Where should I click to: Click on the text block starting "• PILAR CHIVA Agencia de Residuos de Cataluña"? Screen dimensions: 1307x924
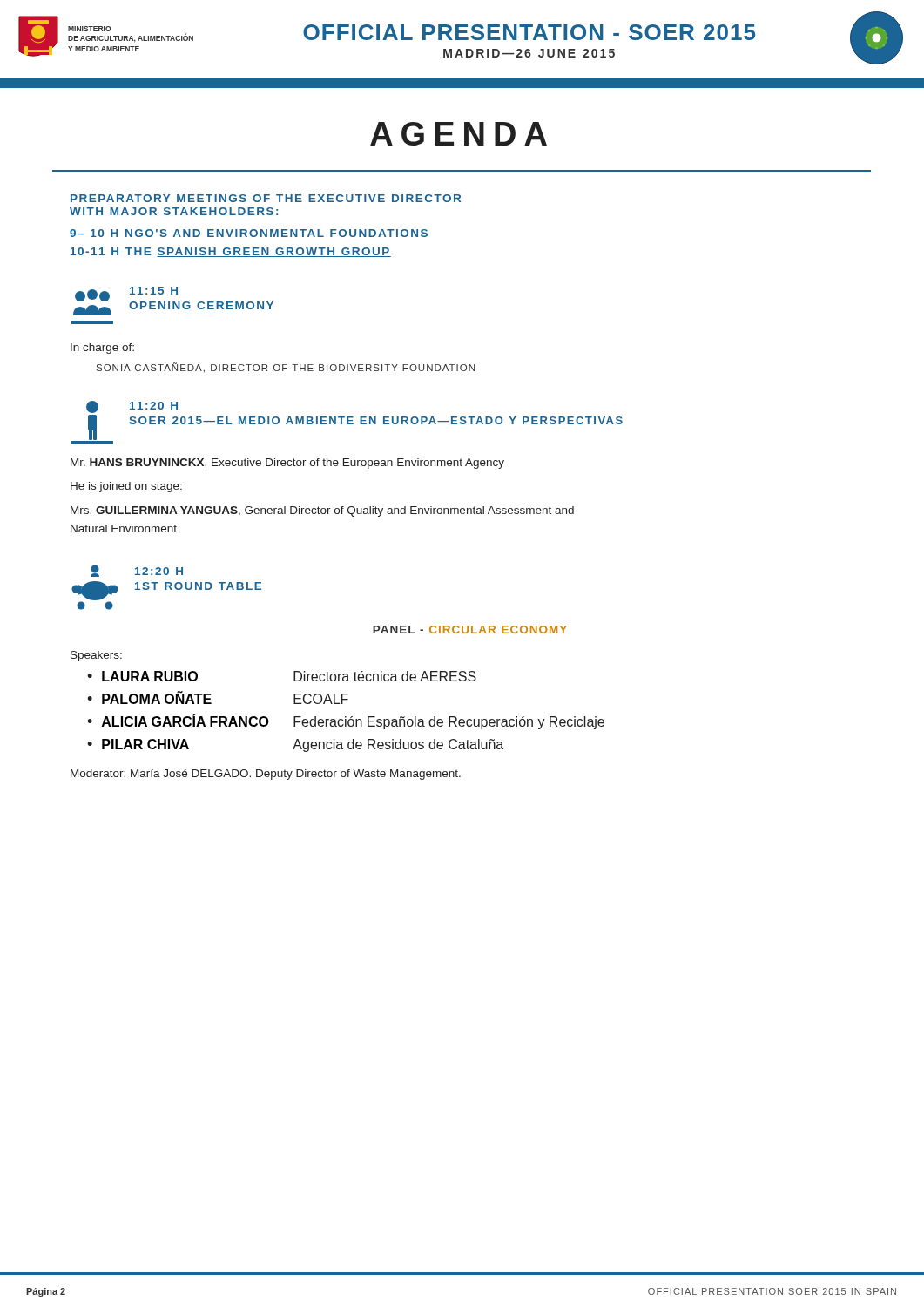pyautogui.click(x=295, y=745)
